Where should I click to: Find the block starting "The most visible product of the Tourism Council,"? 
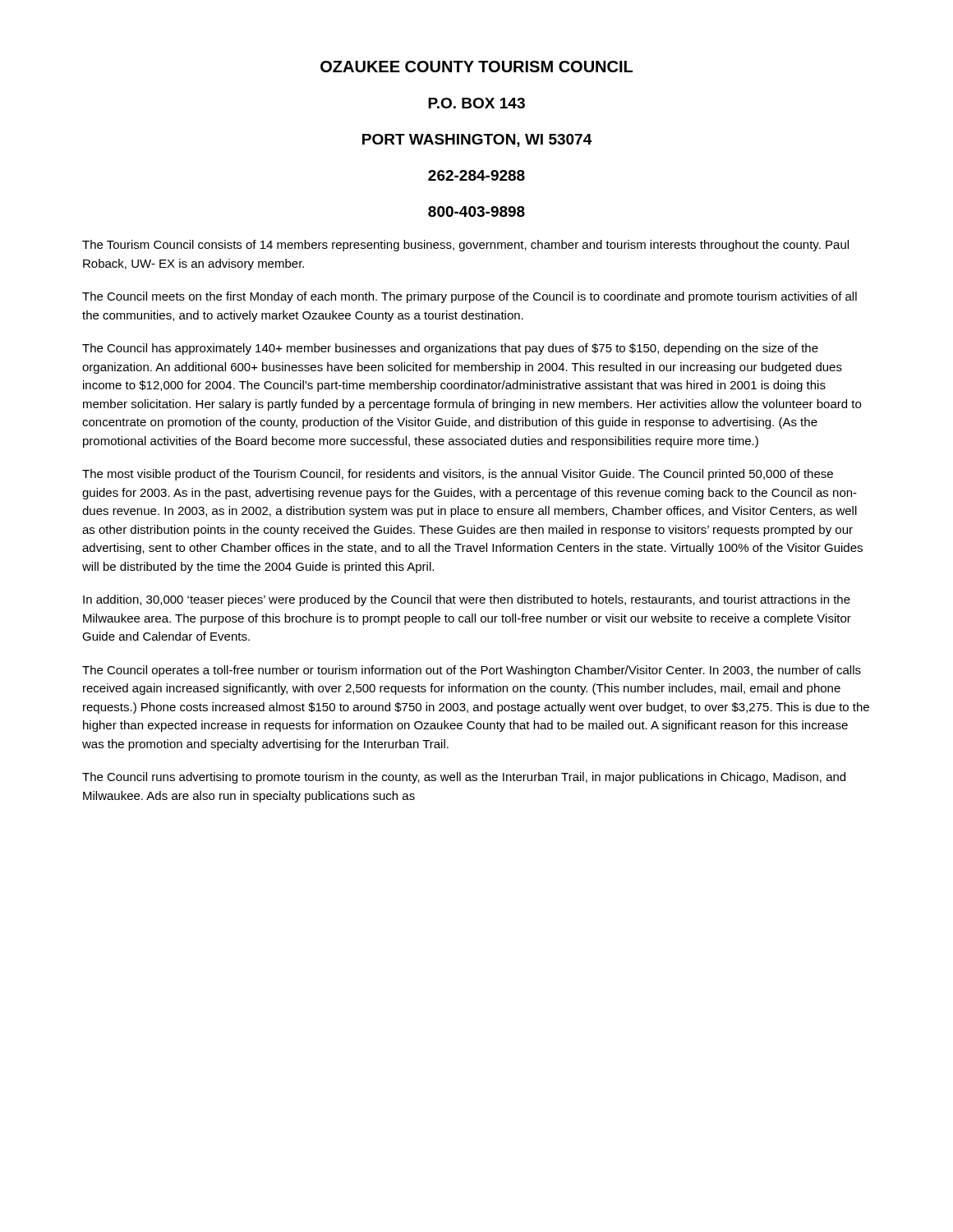[x=476, y=520]
